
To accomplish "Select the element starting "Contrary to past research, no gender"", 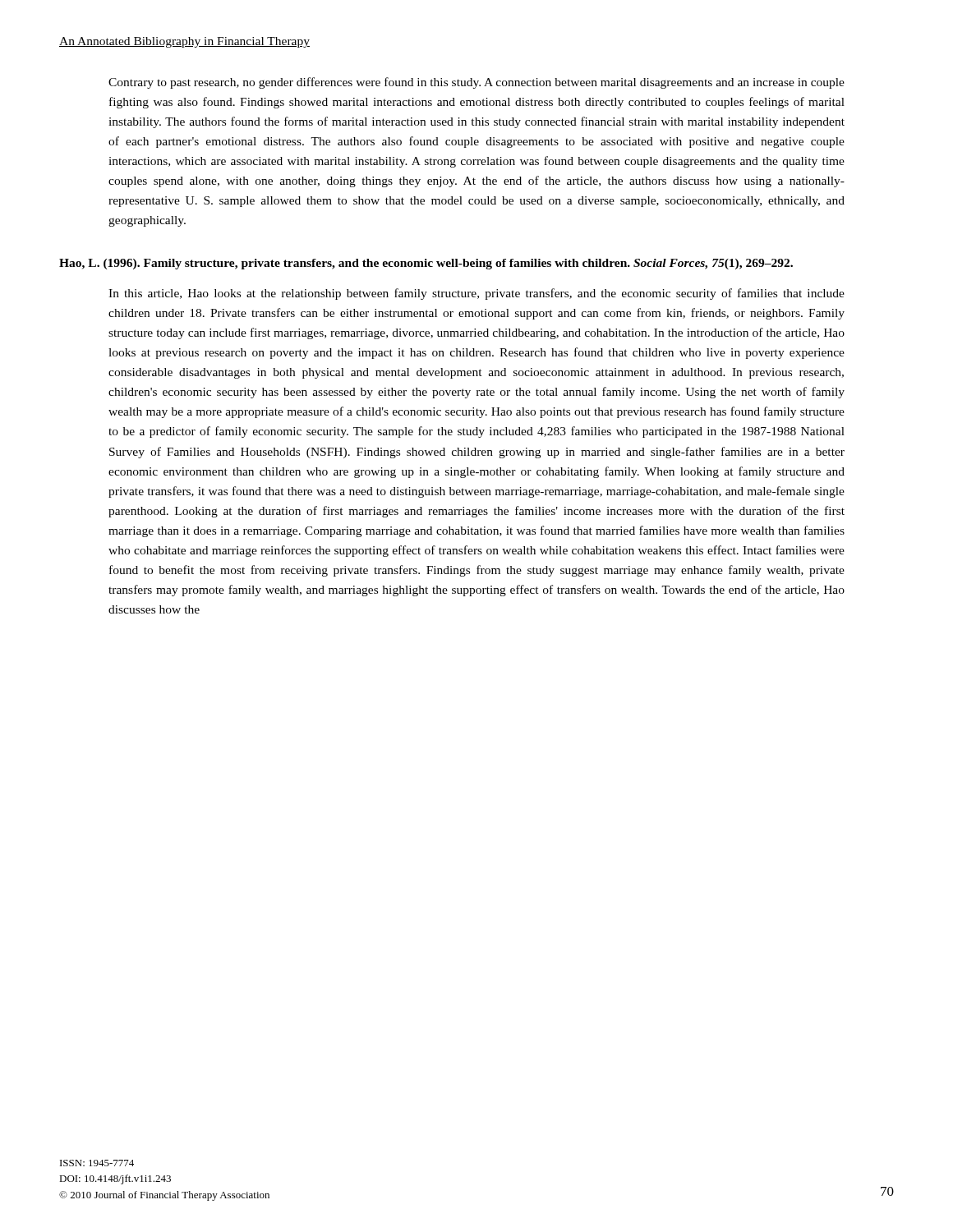I will tap(476, 151).
